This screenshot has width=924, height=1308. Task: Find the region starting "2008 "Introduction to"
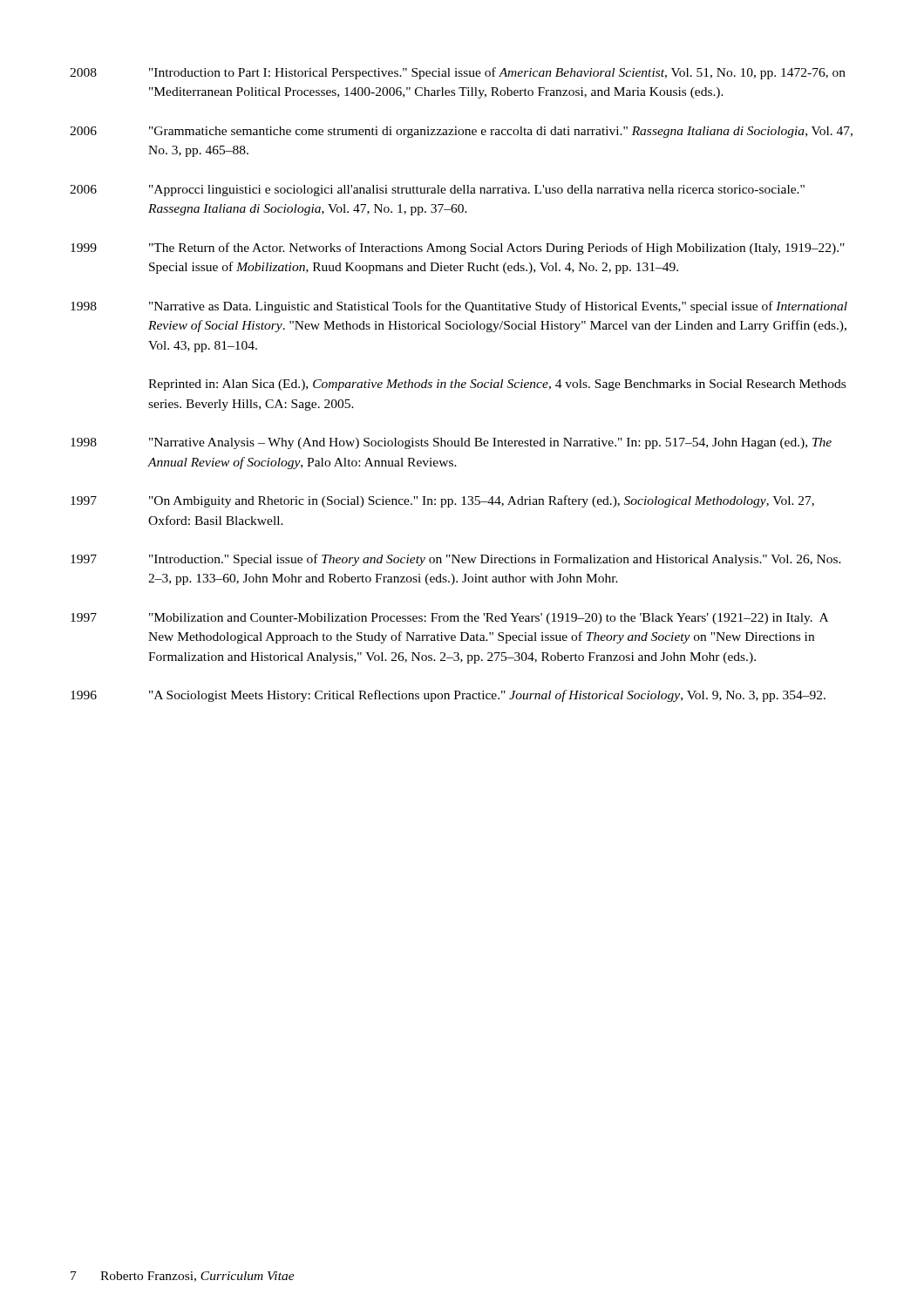[x=462, y=82]
